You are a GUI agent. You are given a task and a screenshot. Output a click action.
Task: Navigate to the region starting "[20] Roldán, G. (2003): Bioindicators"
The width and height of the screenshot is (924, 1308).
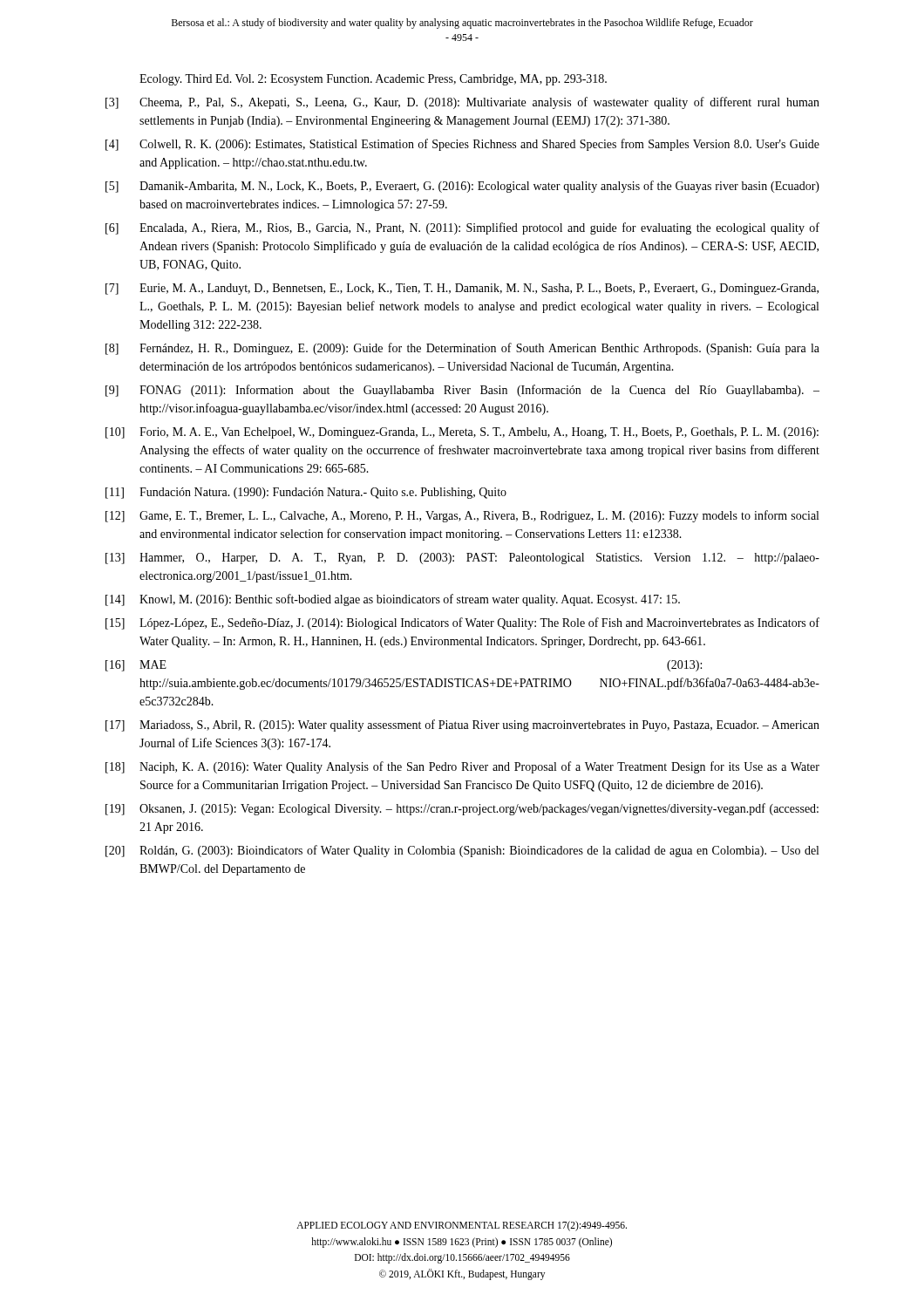pyautogui.click(x=462, y=860)
